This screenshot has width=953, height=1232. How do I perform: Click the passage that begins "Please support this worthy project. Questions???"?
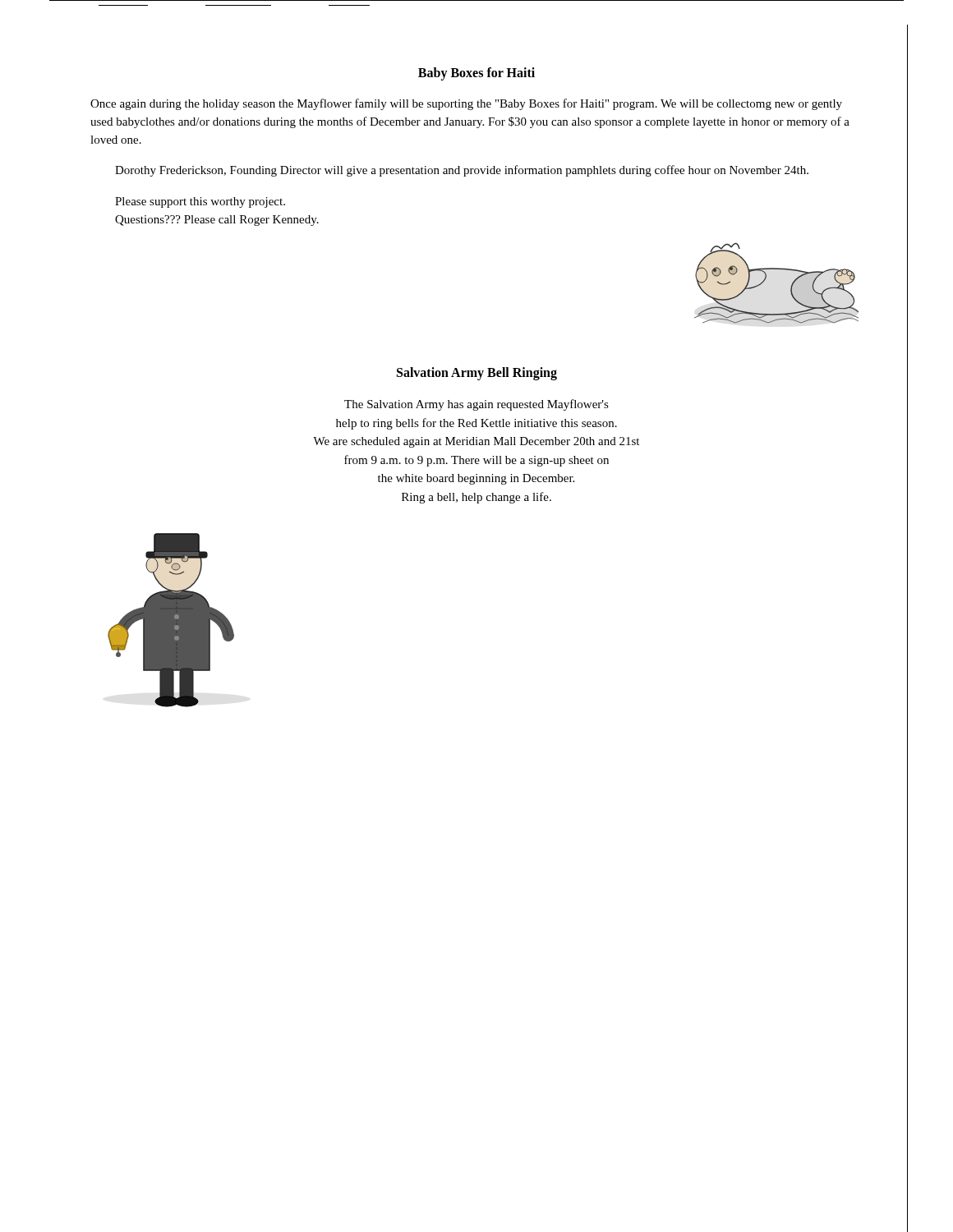(x=217, y=210)
